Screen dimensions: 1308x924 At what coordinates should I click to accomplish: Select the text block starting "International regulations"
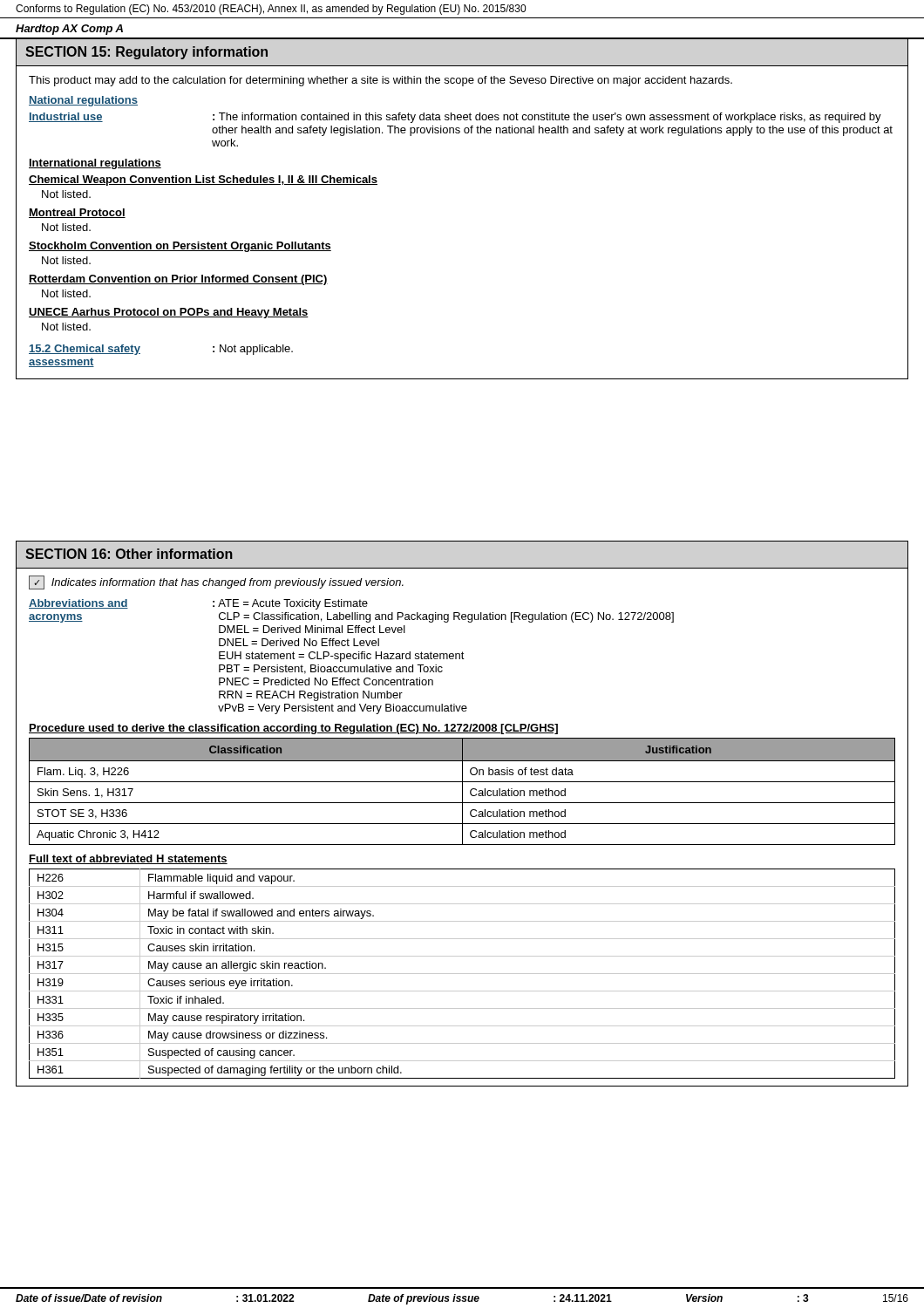pyautogui.click(x=95, y=163)
